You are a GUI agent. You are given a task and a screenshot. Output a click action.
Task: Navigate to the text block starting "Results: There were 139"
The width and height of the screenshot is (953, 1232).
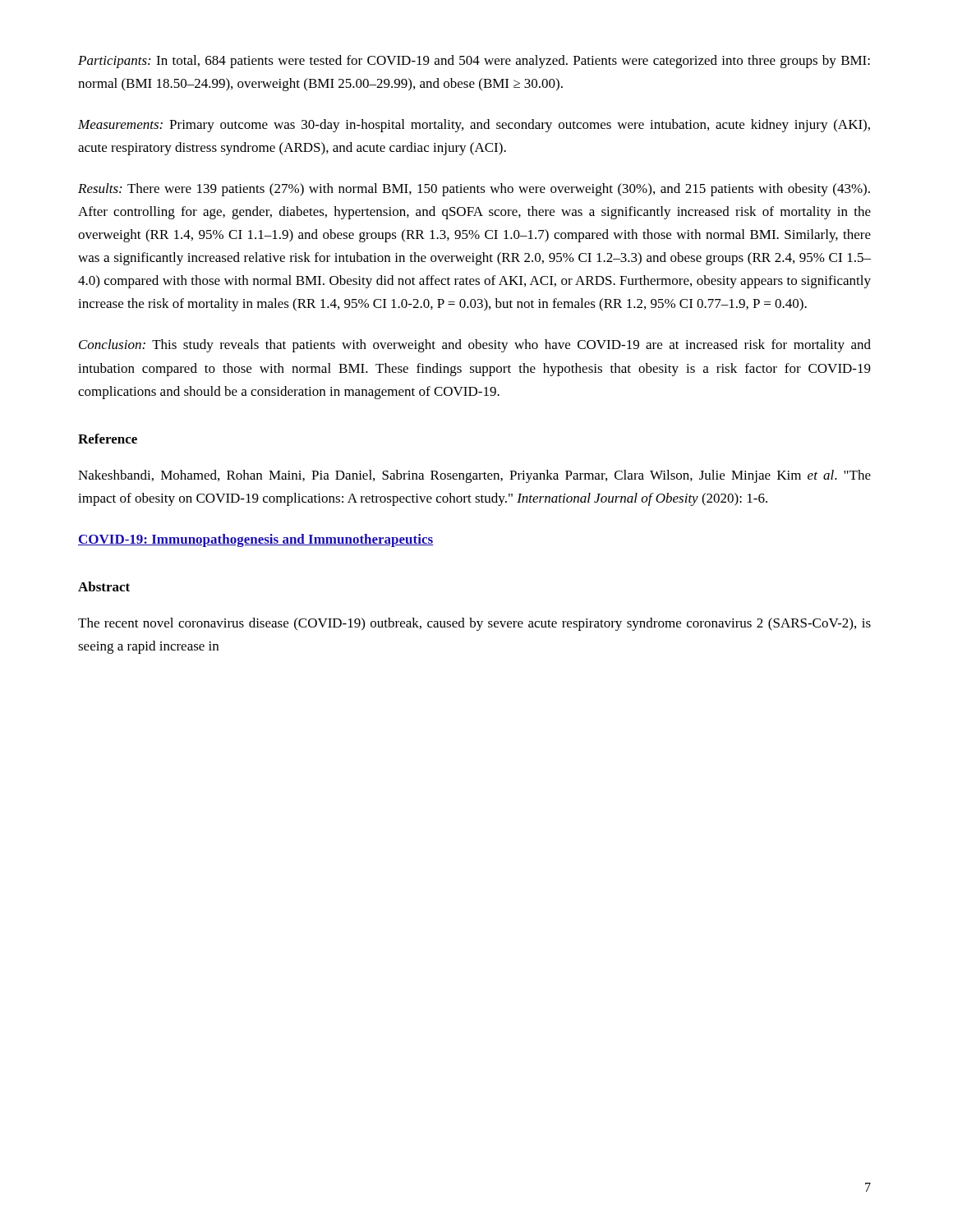474,247
